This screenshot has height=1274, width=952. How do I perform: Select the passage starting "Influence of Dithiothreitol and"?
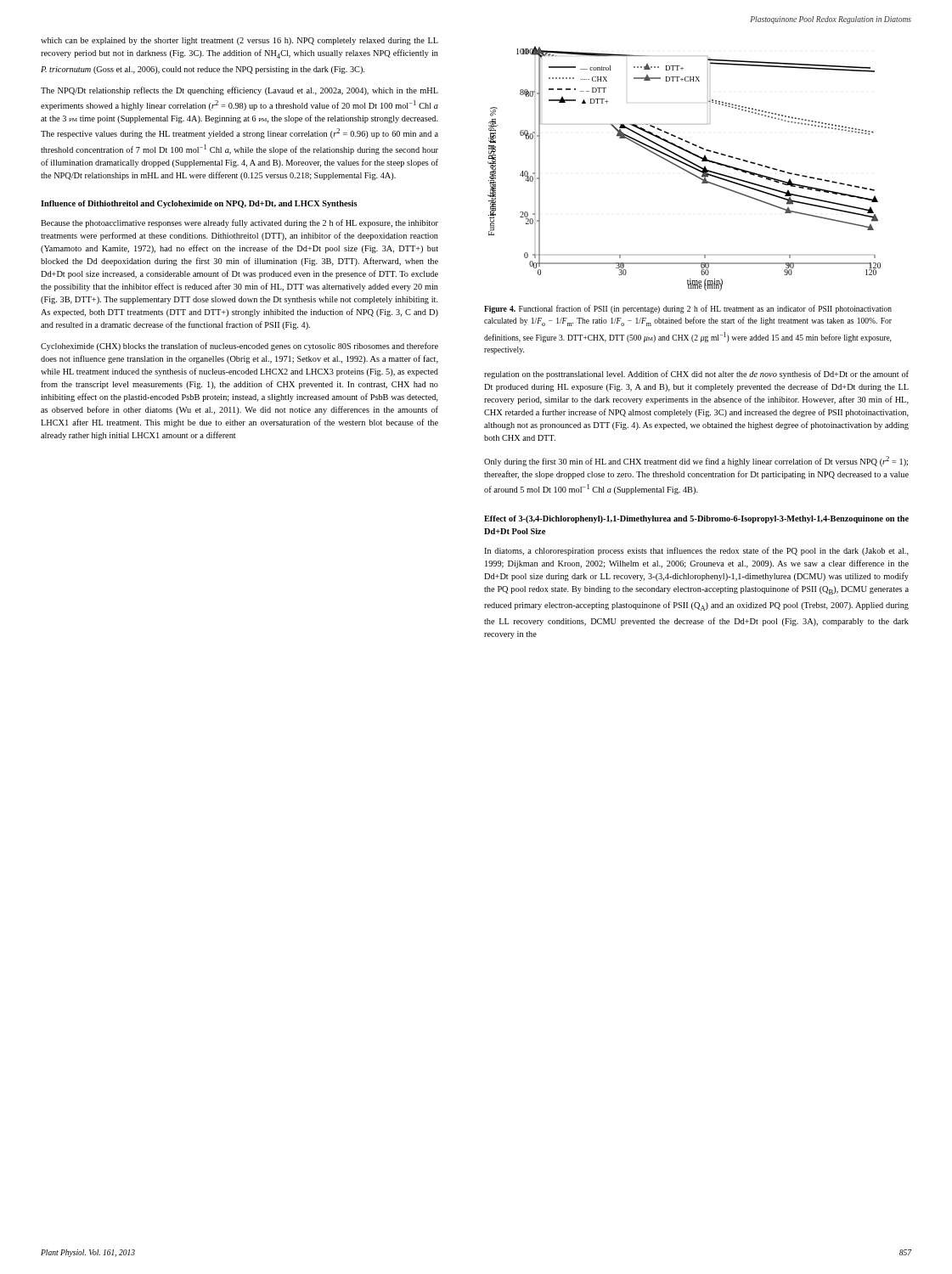pyautogui.click(x=199, y=204)
